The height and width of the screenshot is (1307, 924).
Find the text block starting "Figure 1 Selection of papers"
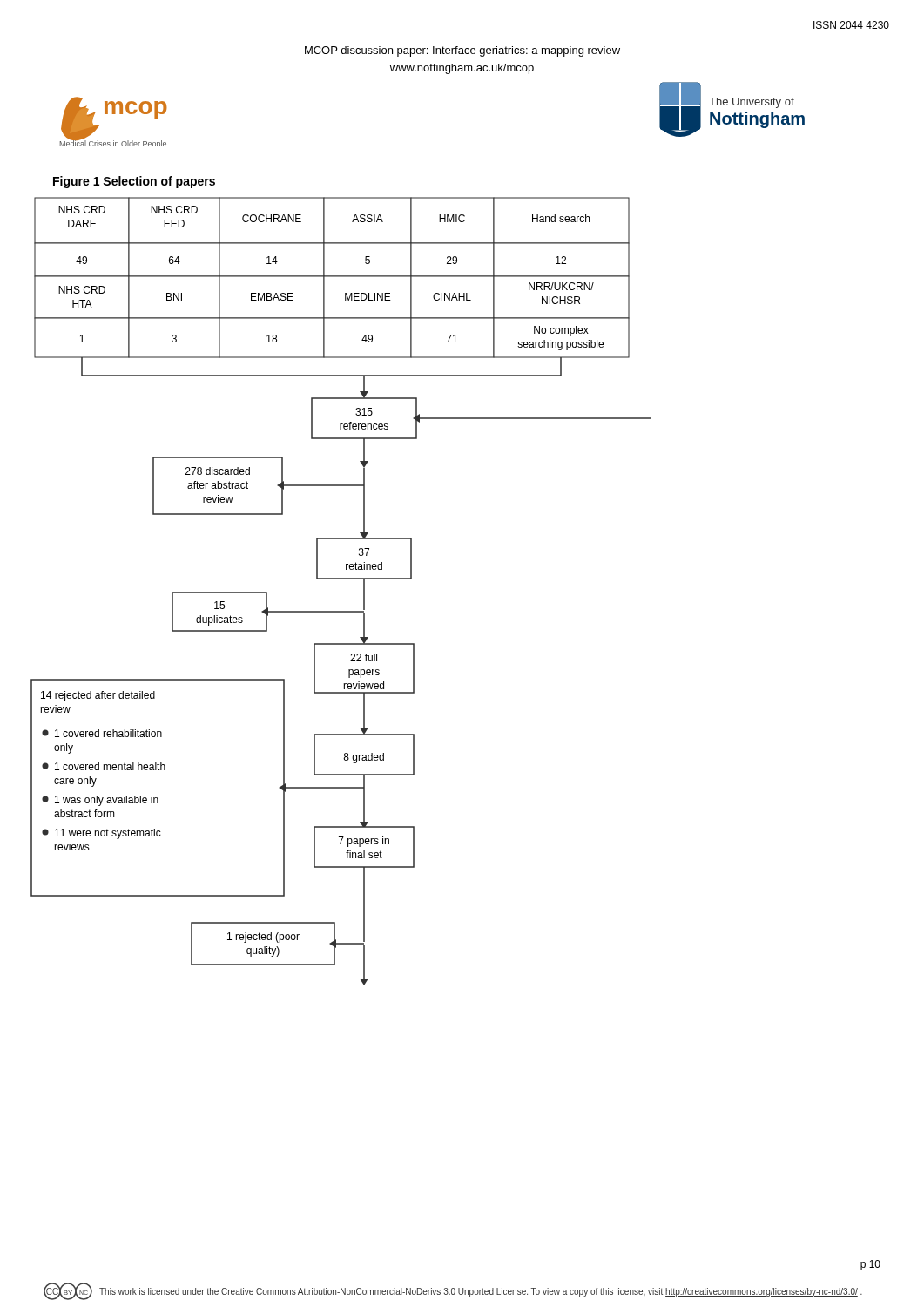(134, 181)
